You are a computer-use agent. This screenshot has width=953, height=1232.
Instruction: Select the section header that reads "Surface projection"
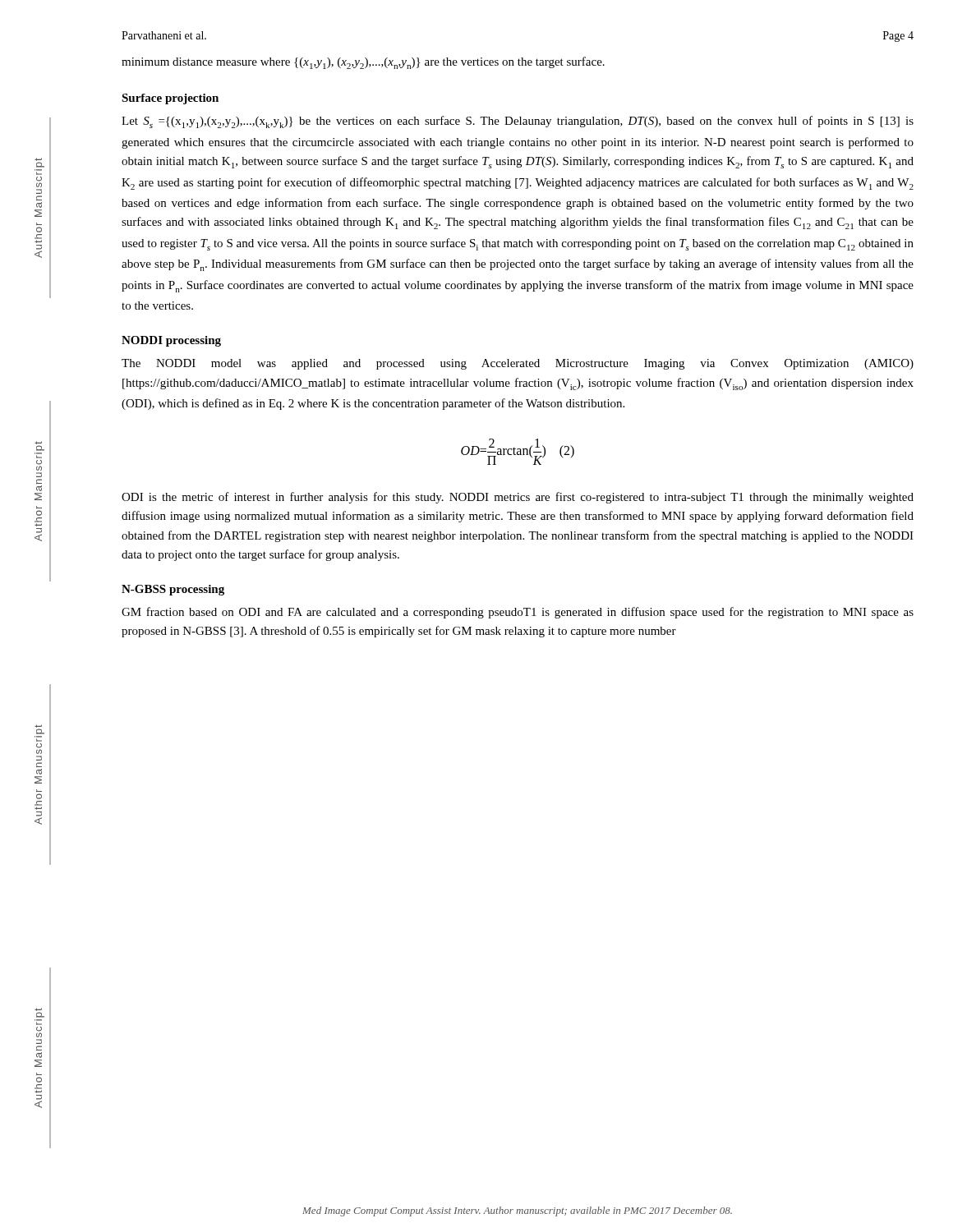(170, 98)
